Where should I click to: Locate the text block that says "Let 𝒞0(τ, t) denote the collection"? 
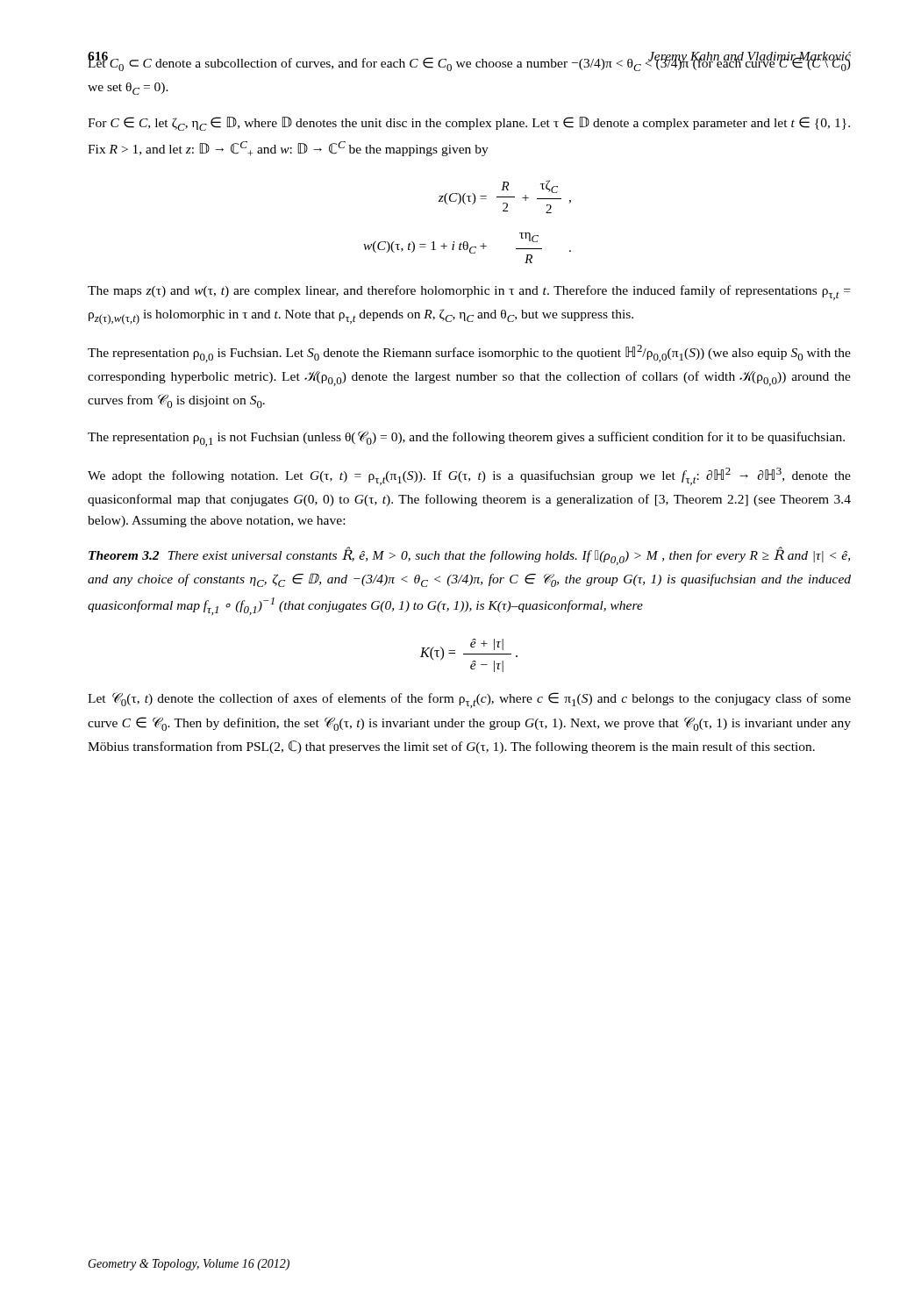469,722
